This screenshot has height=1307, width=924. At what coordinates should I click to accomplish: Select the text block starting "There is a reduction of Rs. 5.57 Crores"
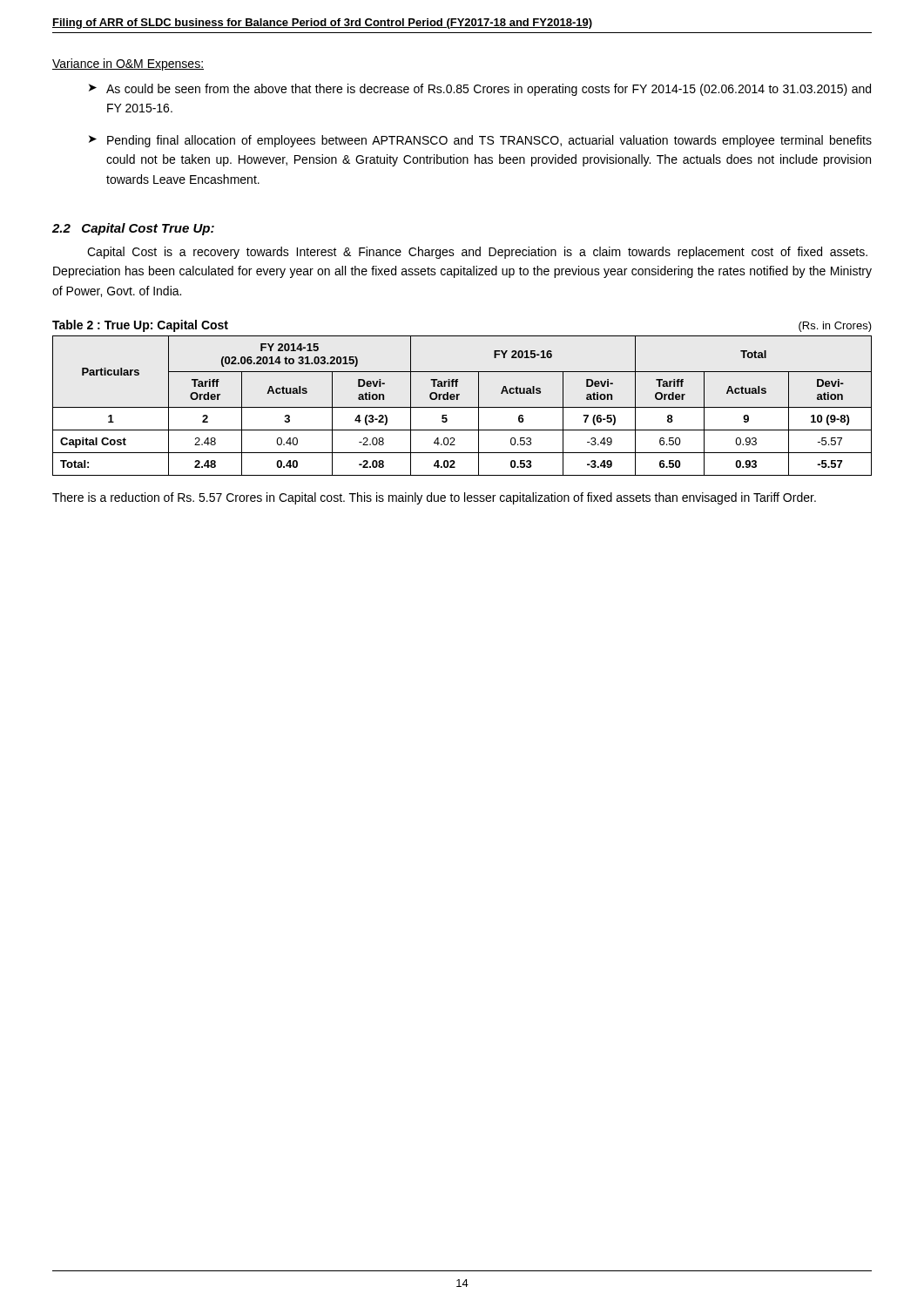[435, 498]
